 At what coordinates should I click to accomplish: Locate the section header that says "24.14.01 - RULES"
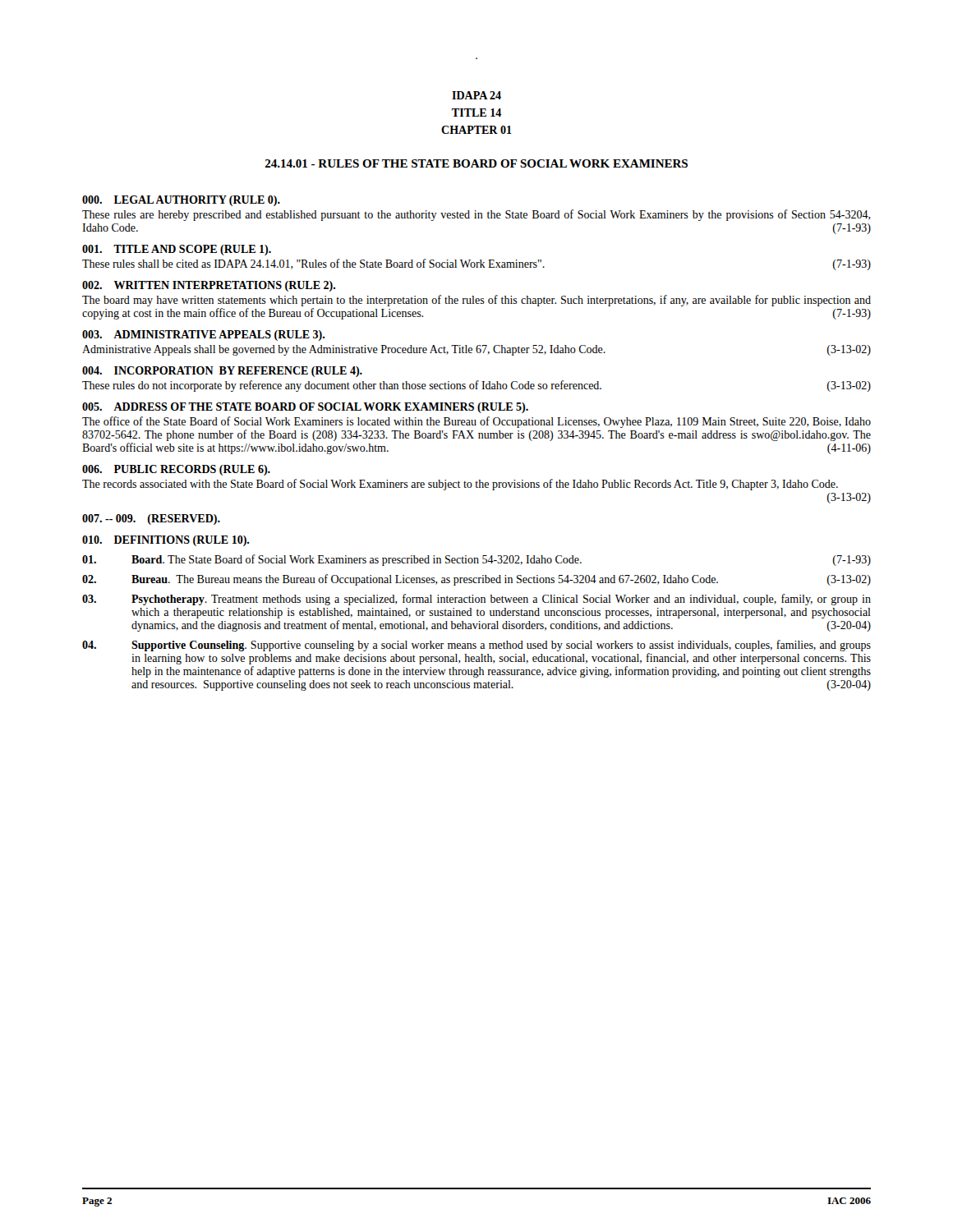(476, 163)
